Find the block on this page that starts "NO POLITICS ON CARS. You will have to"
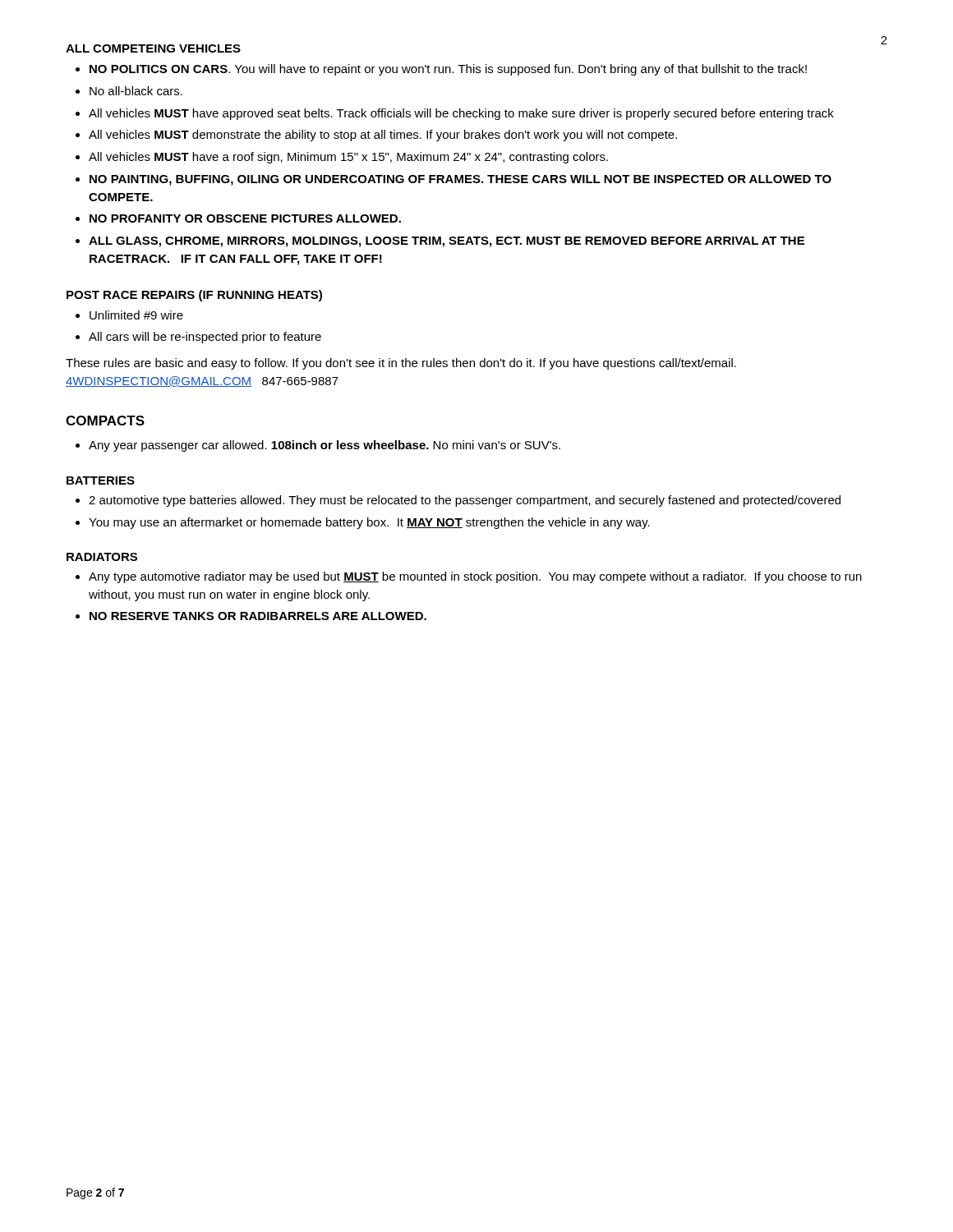Screen dimensions: 1232x953 coord(448,69)
